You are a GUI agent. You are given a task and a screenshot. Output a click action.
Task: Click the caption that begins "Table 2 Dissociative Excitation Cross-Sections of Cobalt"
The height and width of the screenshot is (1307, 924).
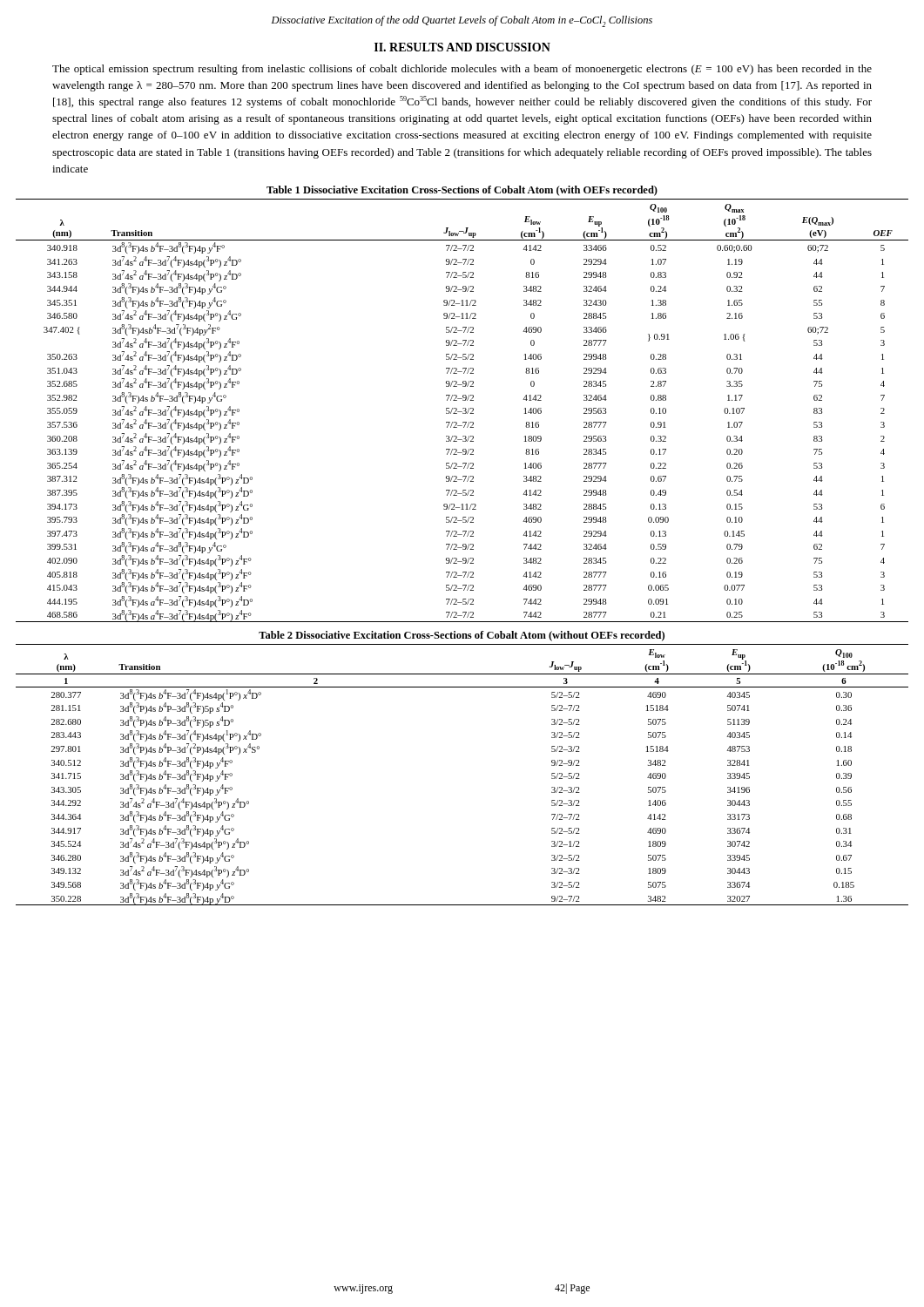tap(462, 635)
